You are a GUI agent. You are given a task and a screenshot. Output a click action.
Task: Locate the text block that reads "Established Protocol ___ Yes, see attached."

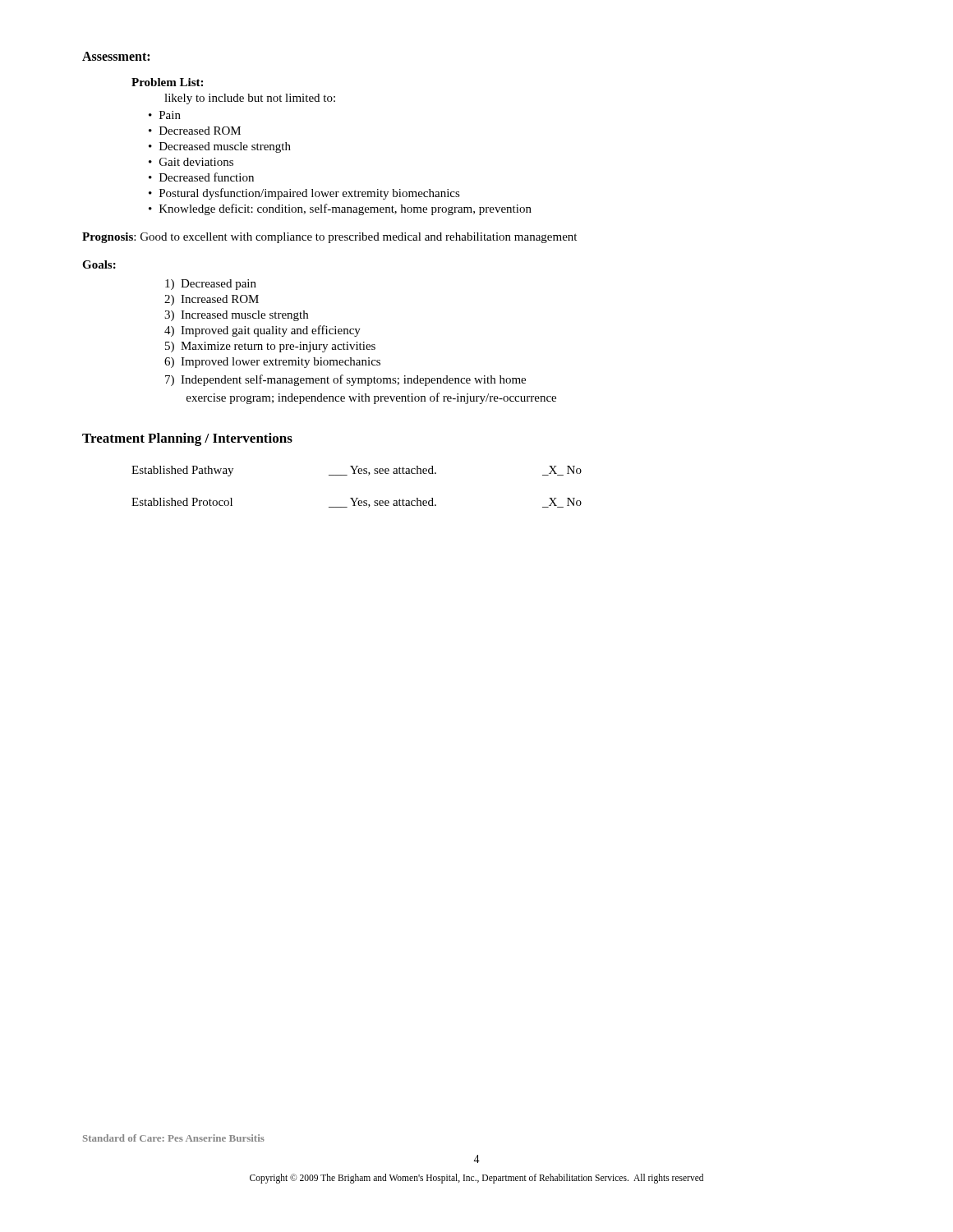(x=357, y=502)
